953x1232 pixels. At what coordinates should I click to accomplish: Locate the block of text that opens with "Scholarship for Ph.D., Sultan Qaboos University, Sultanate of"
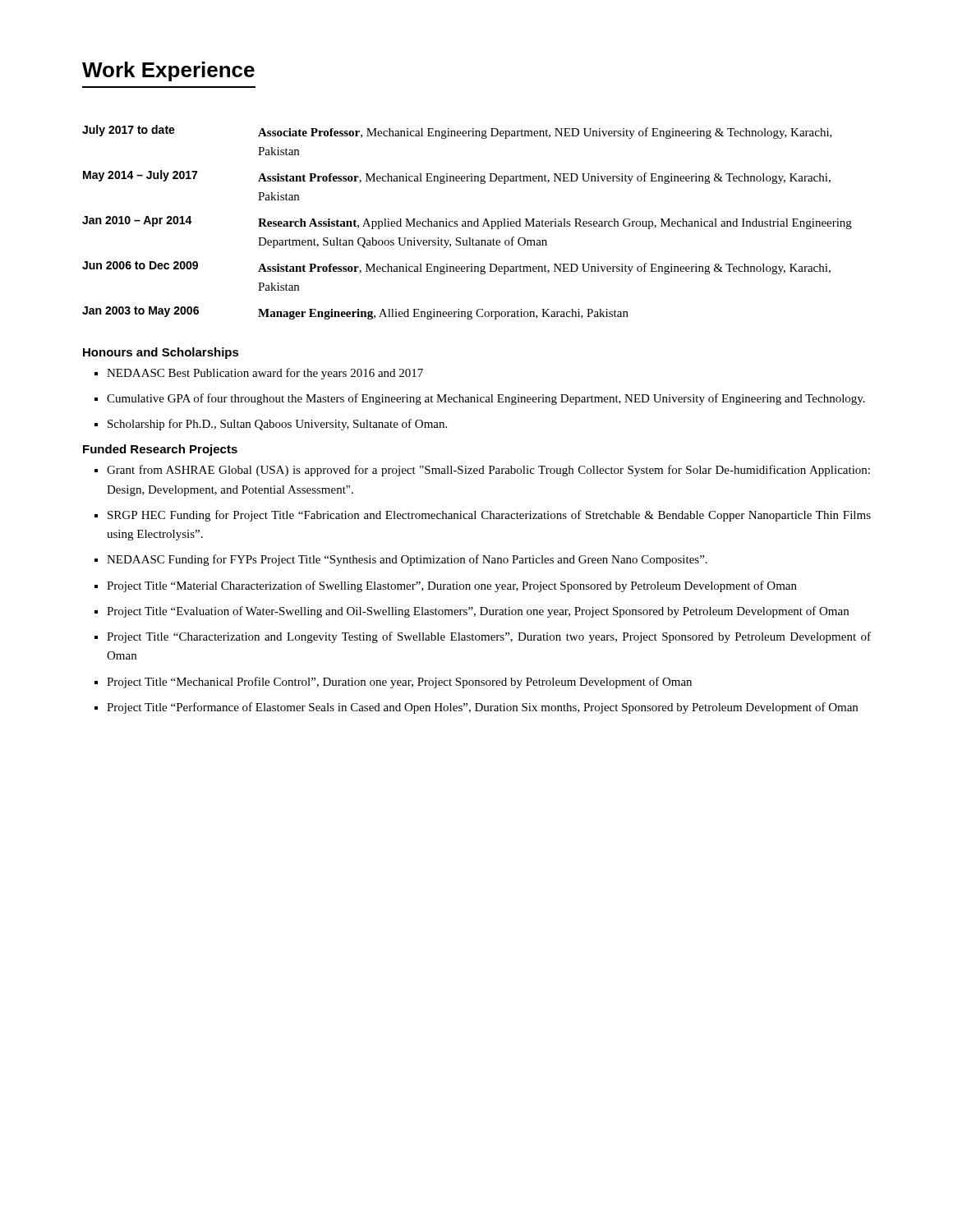277,424
